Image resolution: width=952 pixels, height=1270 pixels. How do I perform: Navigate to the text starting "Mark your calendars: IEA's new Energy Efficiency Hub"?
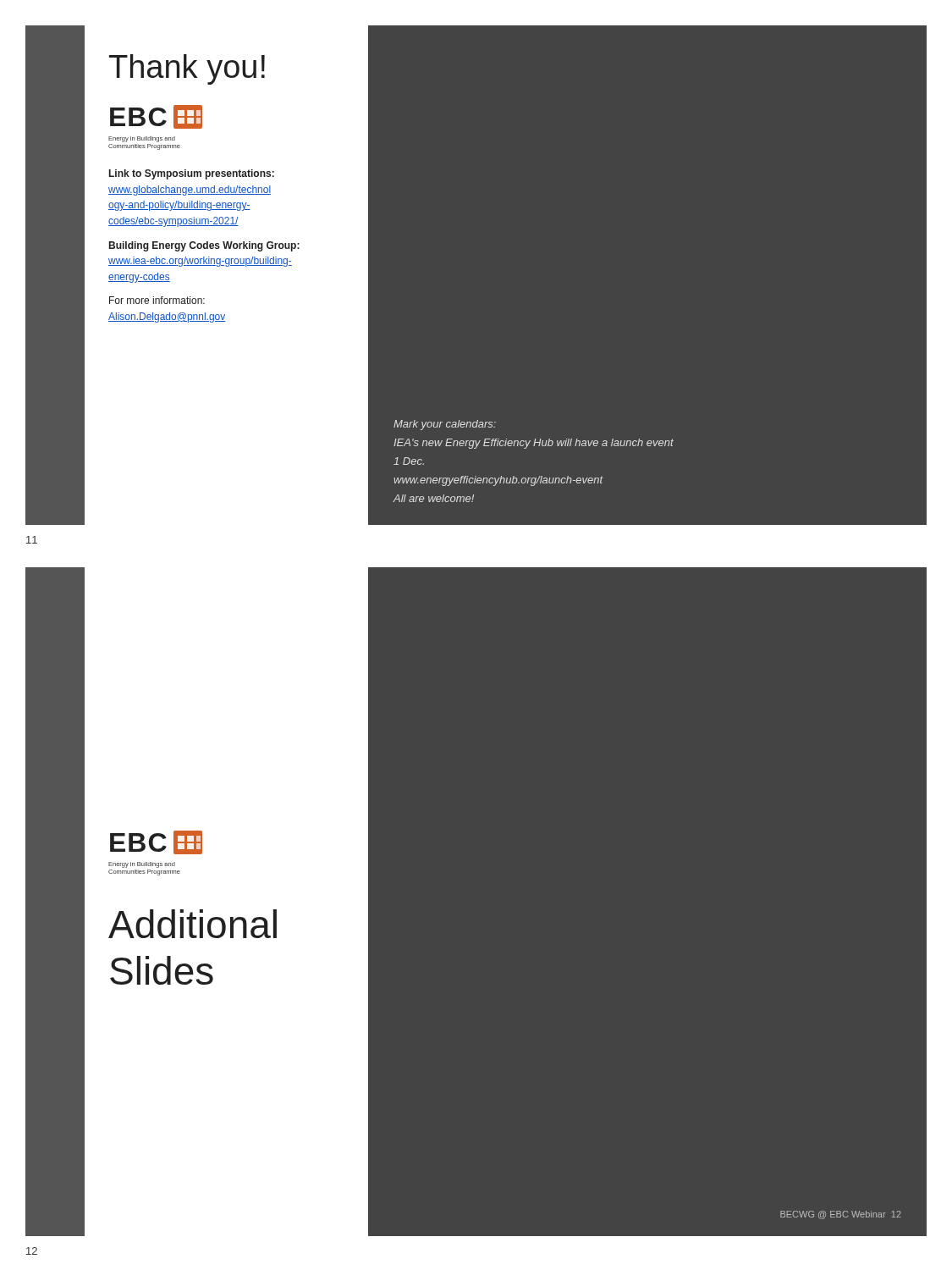pos(445,425)
